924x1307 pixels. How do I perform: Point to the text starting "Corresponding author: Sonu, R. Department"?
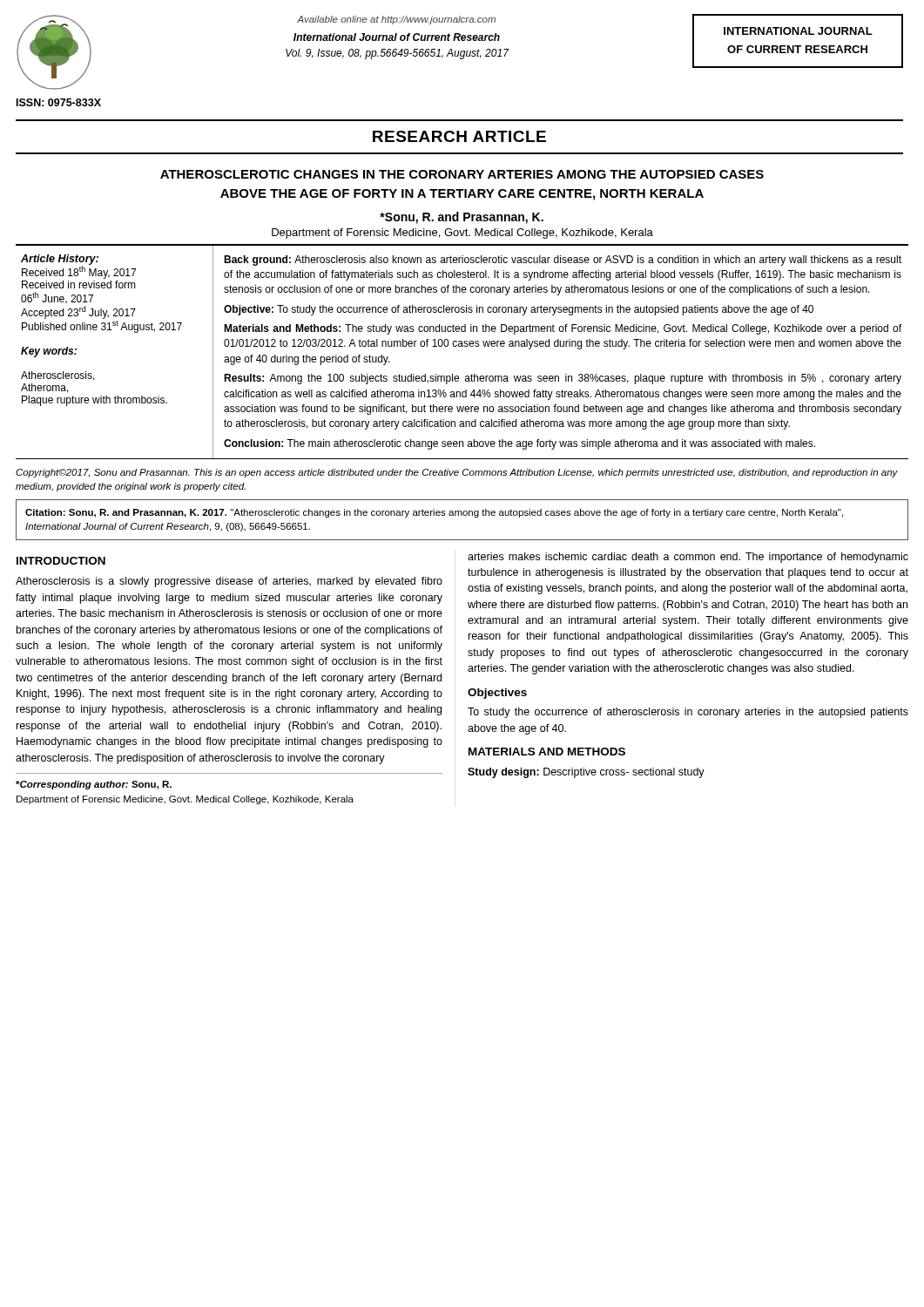(x=185, y=791)
